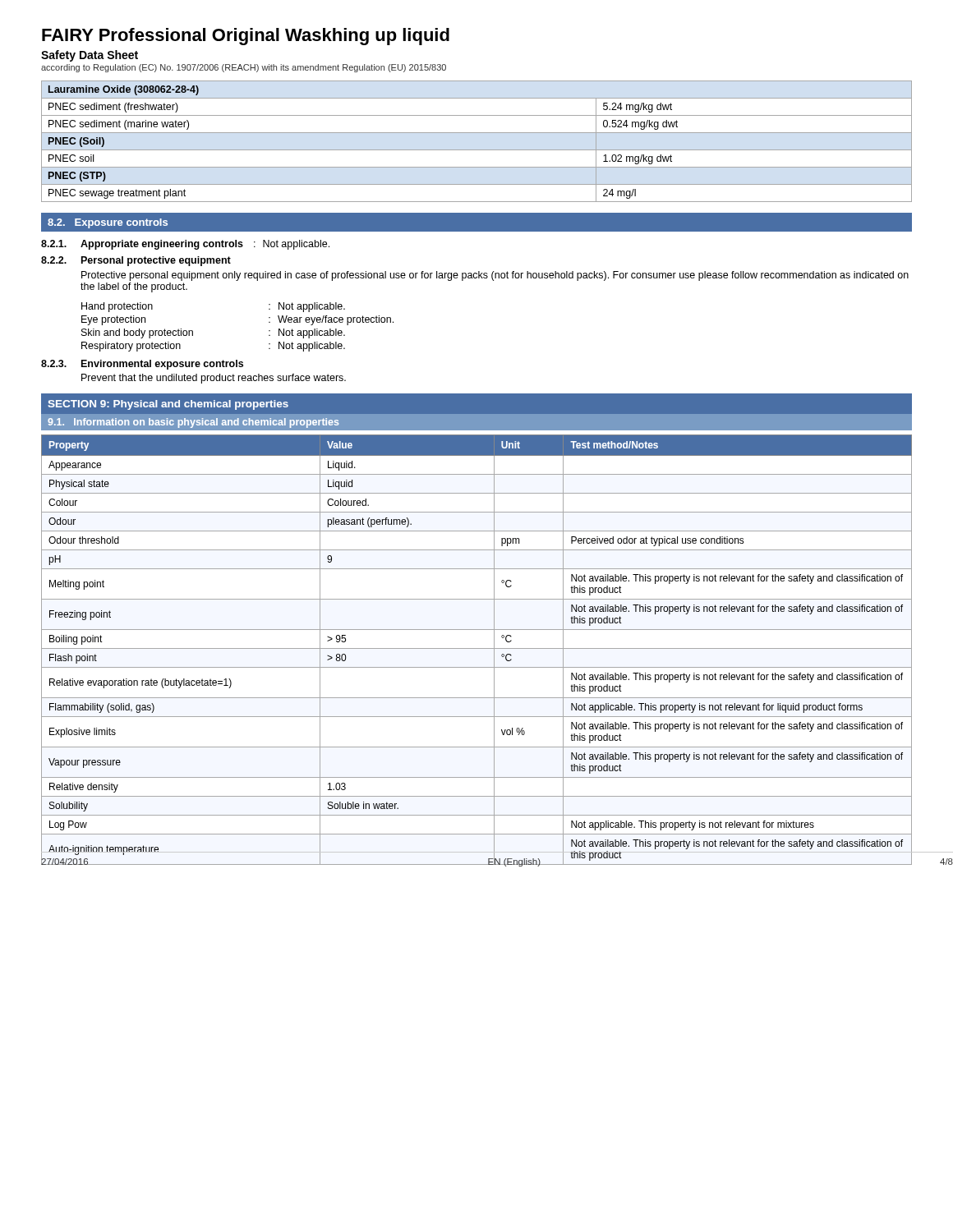
Task: Locate the text "2.2. Personal protective equipment"
Action: [x=136, y=260]
